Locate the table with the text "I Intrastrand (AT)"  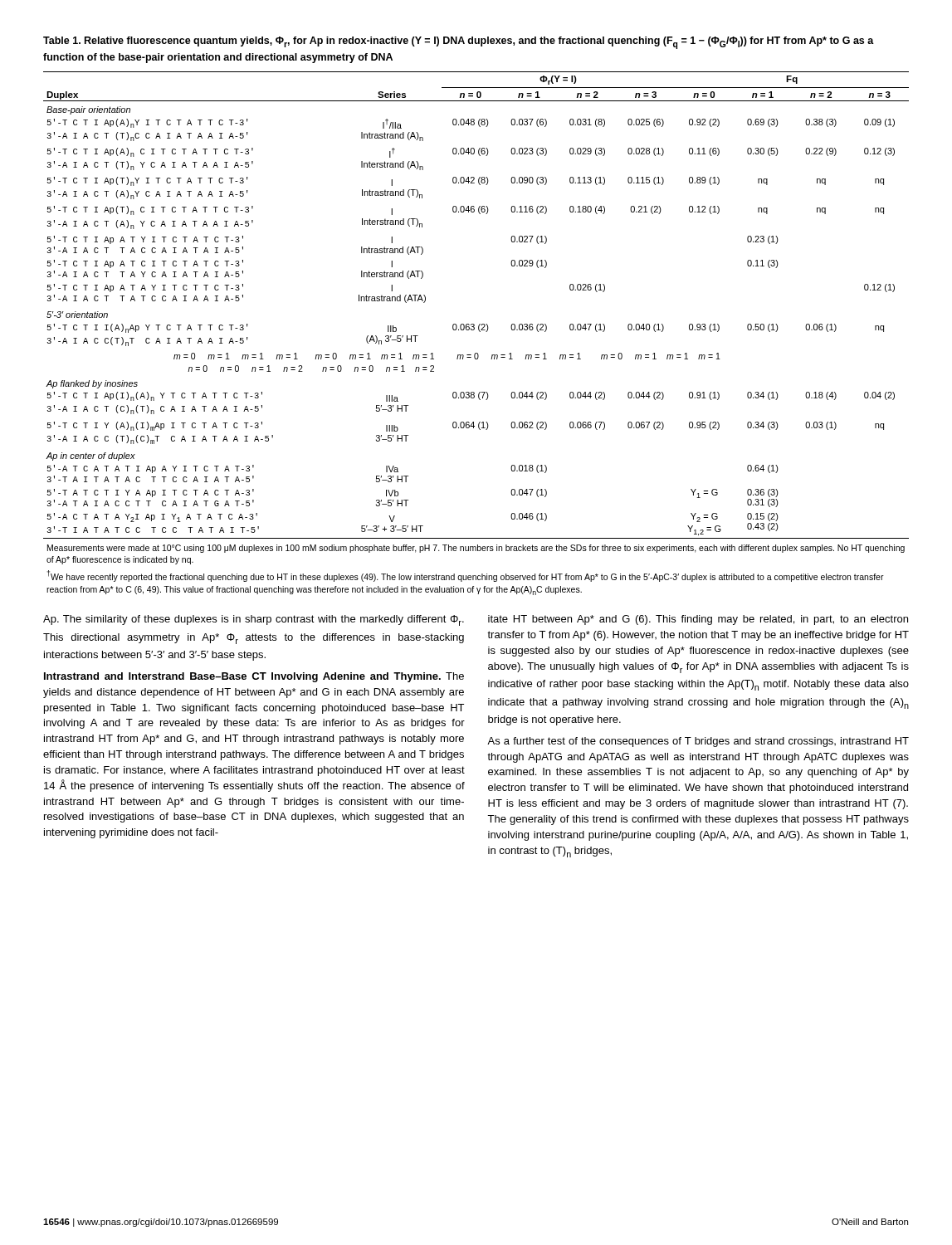click(476, 335)
